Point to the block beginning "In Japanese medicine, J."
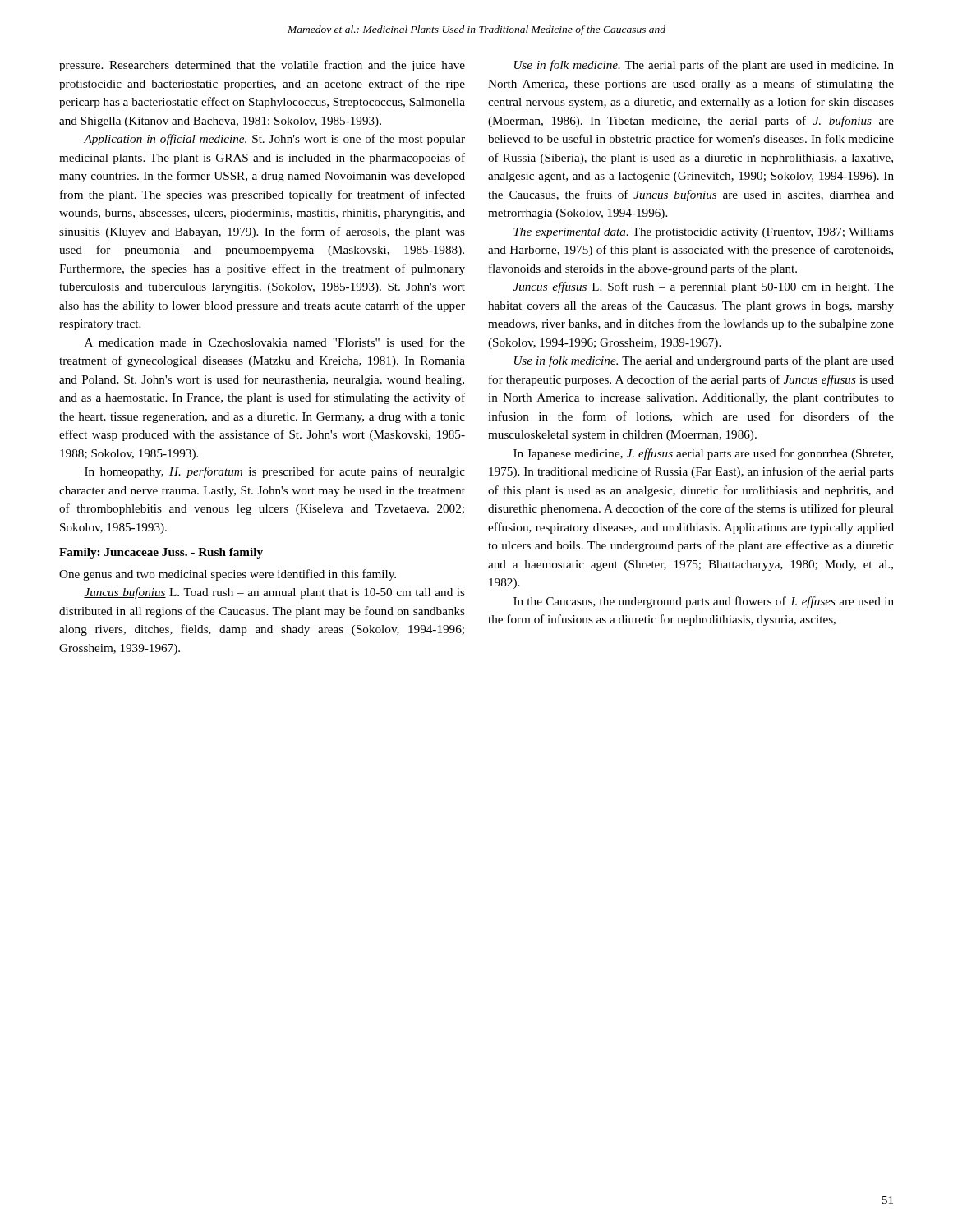This screenshot has height=1232, width=953. click(691, 518)
